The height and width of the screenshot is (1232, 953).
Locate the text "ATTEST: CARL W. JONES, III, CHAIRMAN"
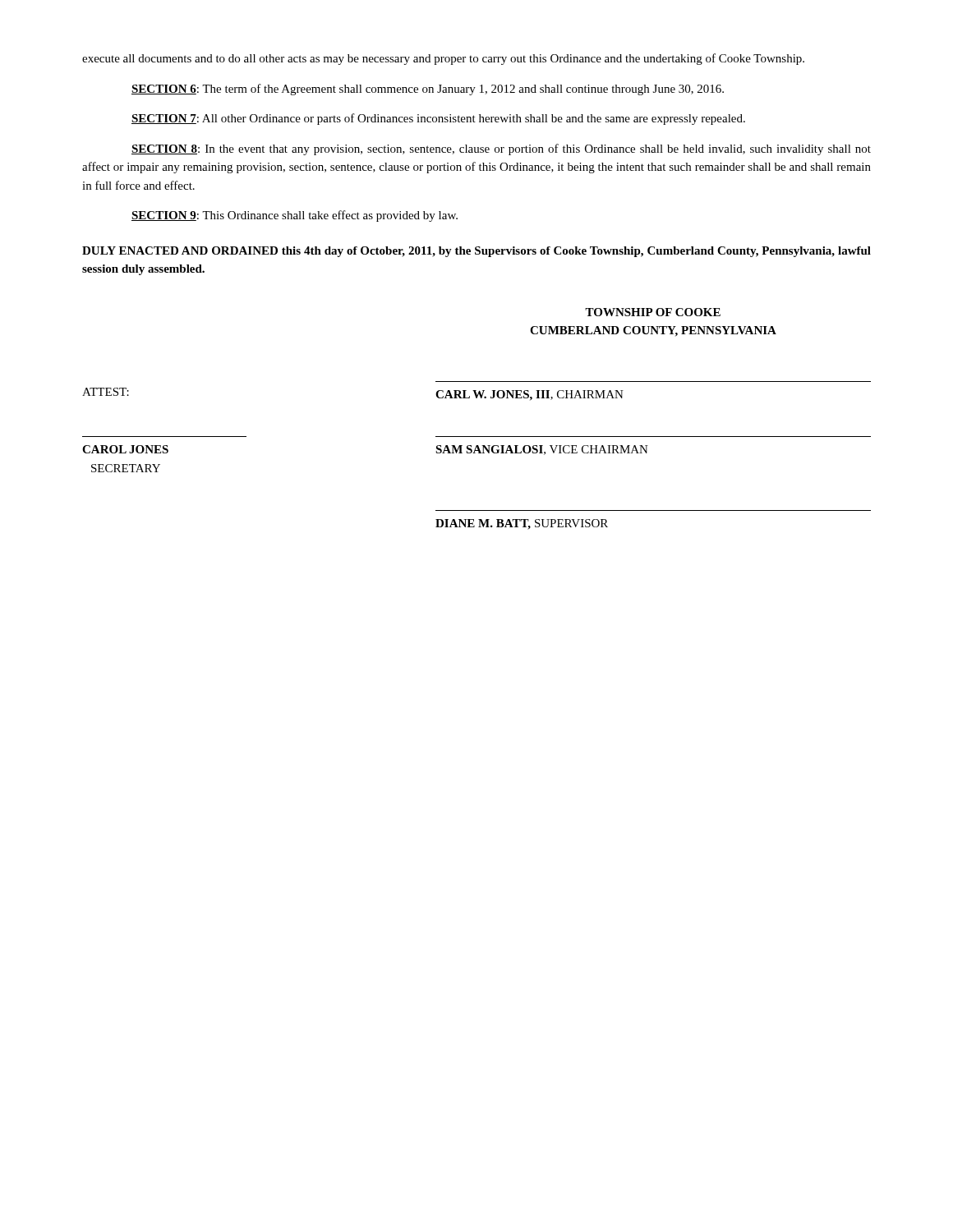pos(476,392)
